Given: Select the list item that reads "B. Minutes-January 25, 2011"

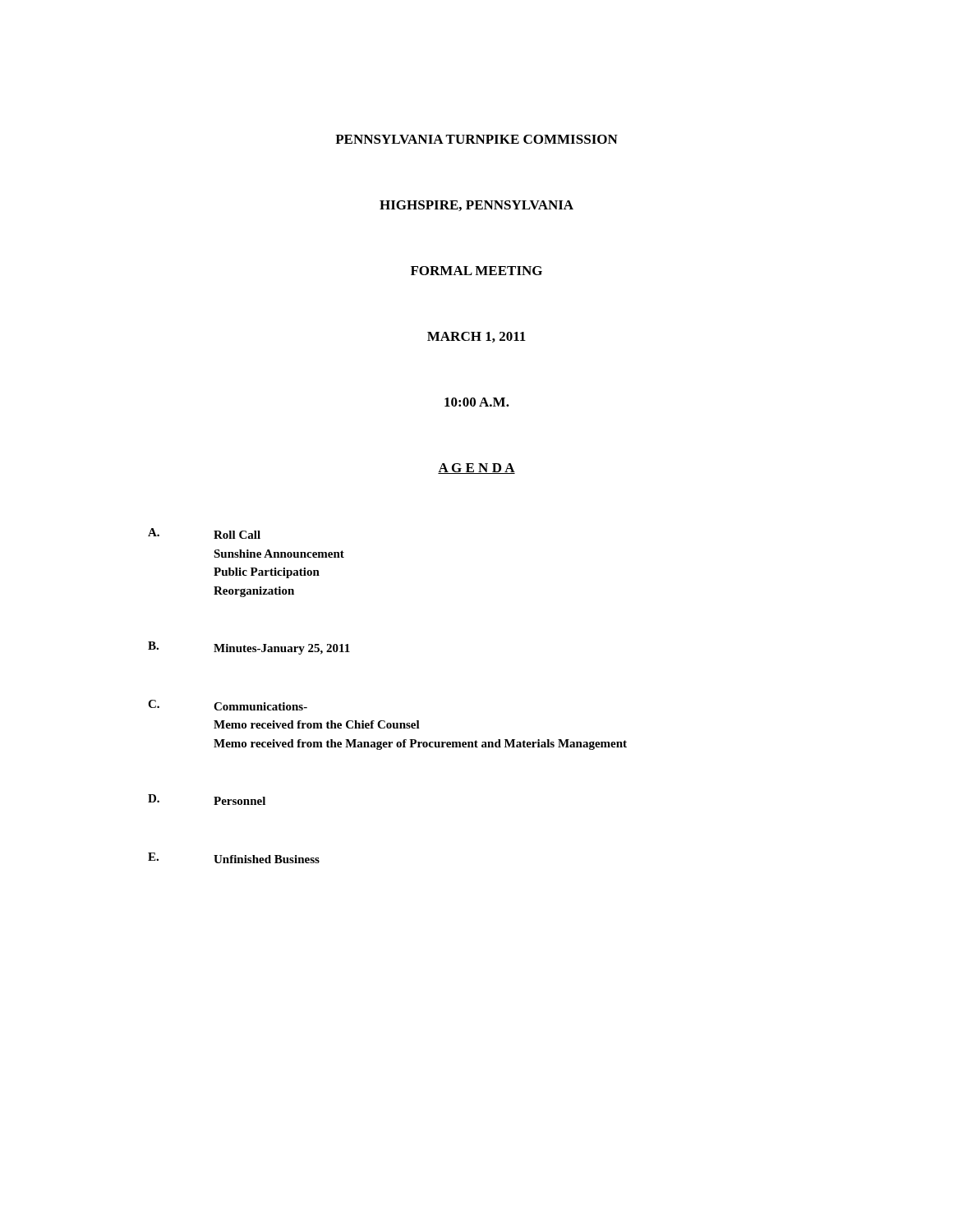Looking at the screenshot, I should pyautogui.click(x=249, y=648).
